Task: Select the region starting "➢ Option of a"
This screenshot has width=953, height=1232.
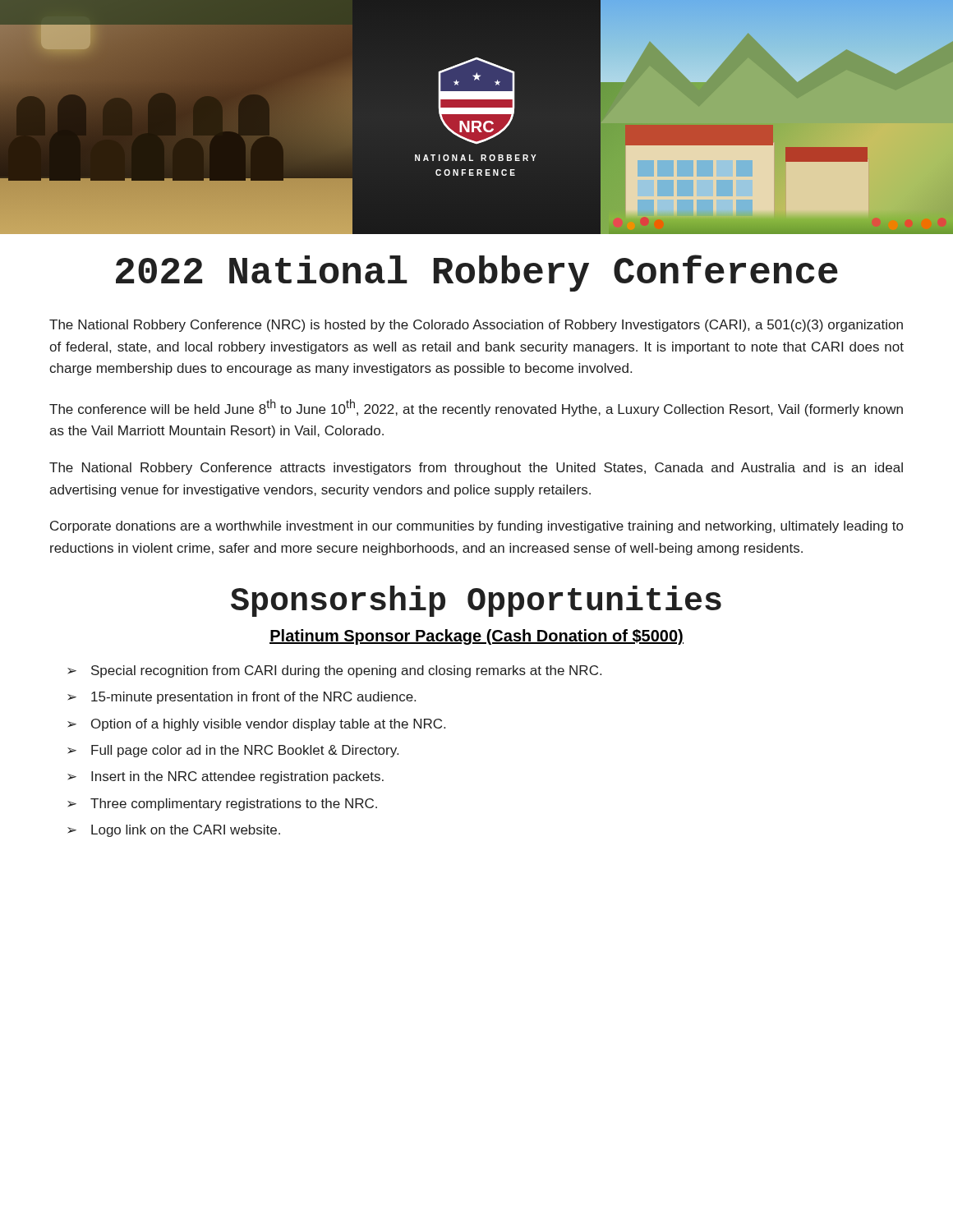Action: click(256, 724)
